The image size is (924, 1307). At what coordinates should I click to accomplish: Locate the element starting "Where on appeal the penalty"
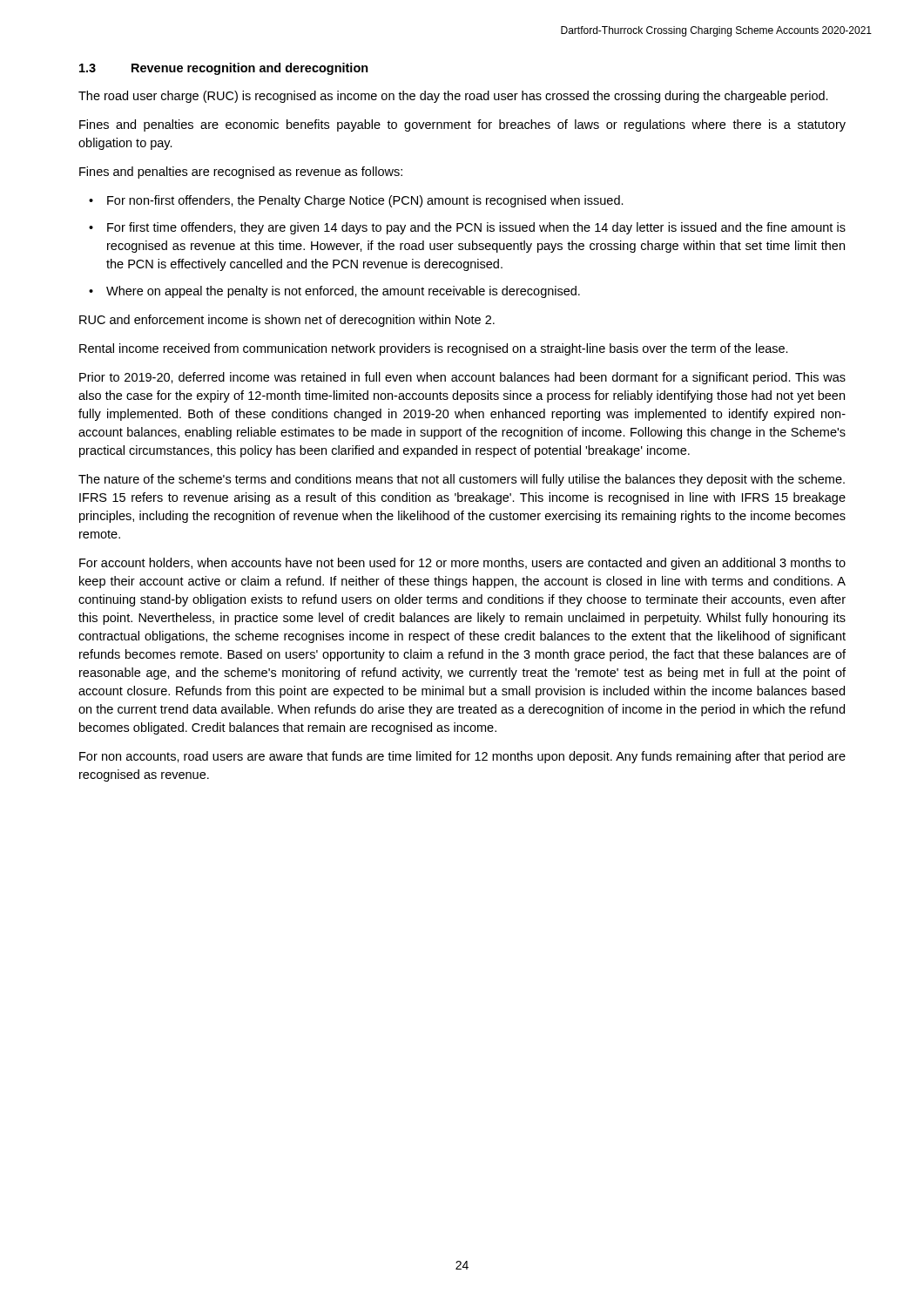click(344, 291)
